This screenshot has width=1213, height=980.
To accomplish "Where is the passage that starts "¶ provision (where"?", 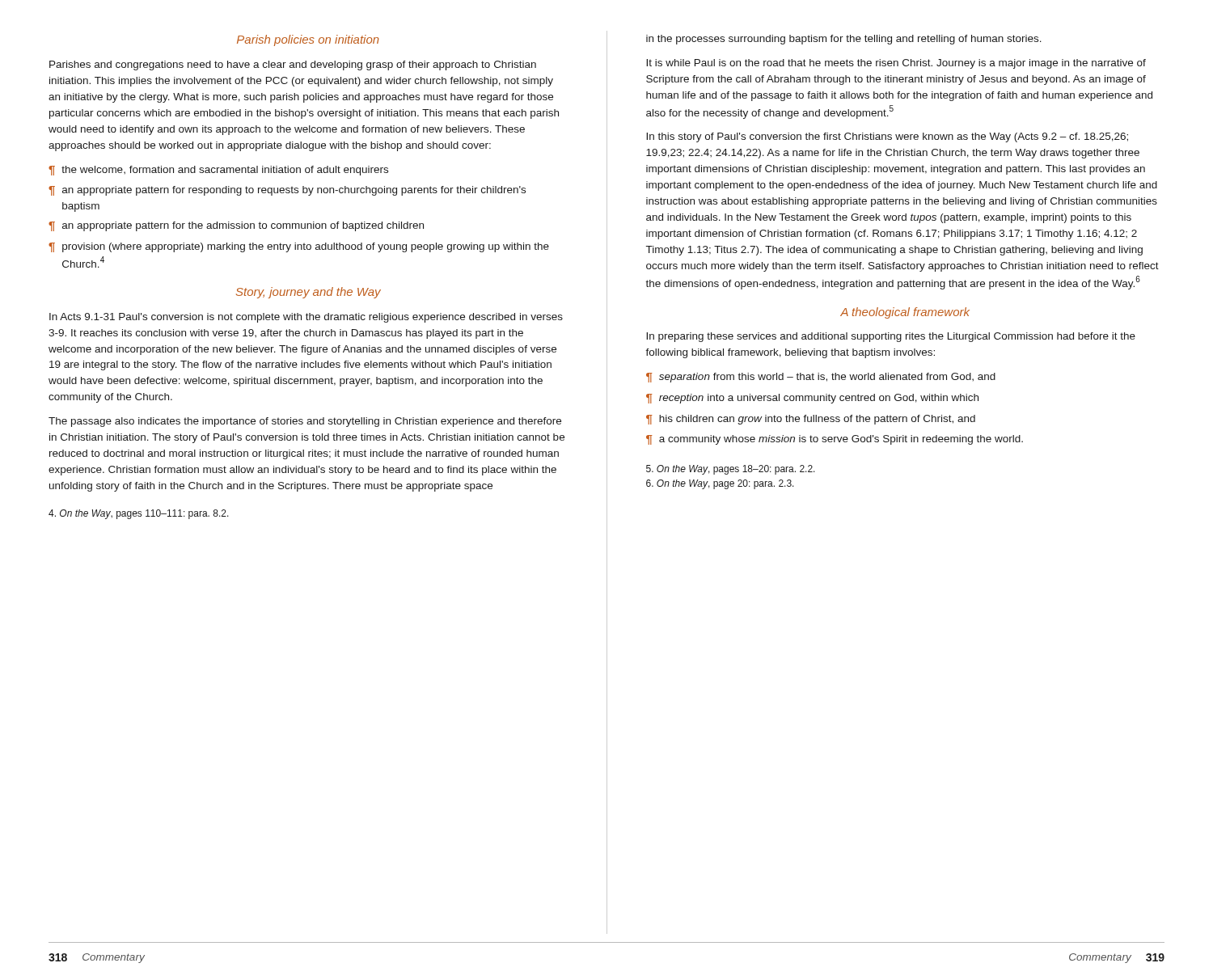I will pyautogui.click(x=308, y=255).
